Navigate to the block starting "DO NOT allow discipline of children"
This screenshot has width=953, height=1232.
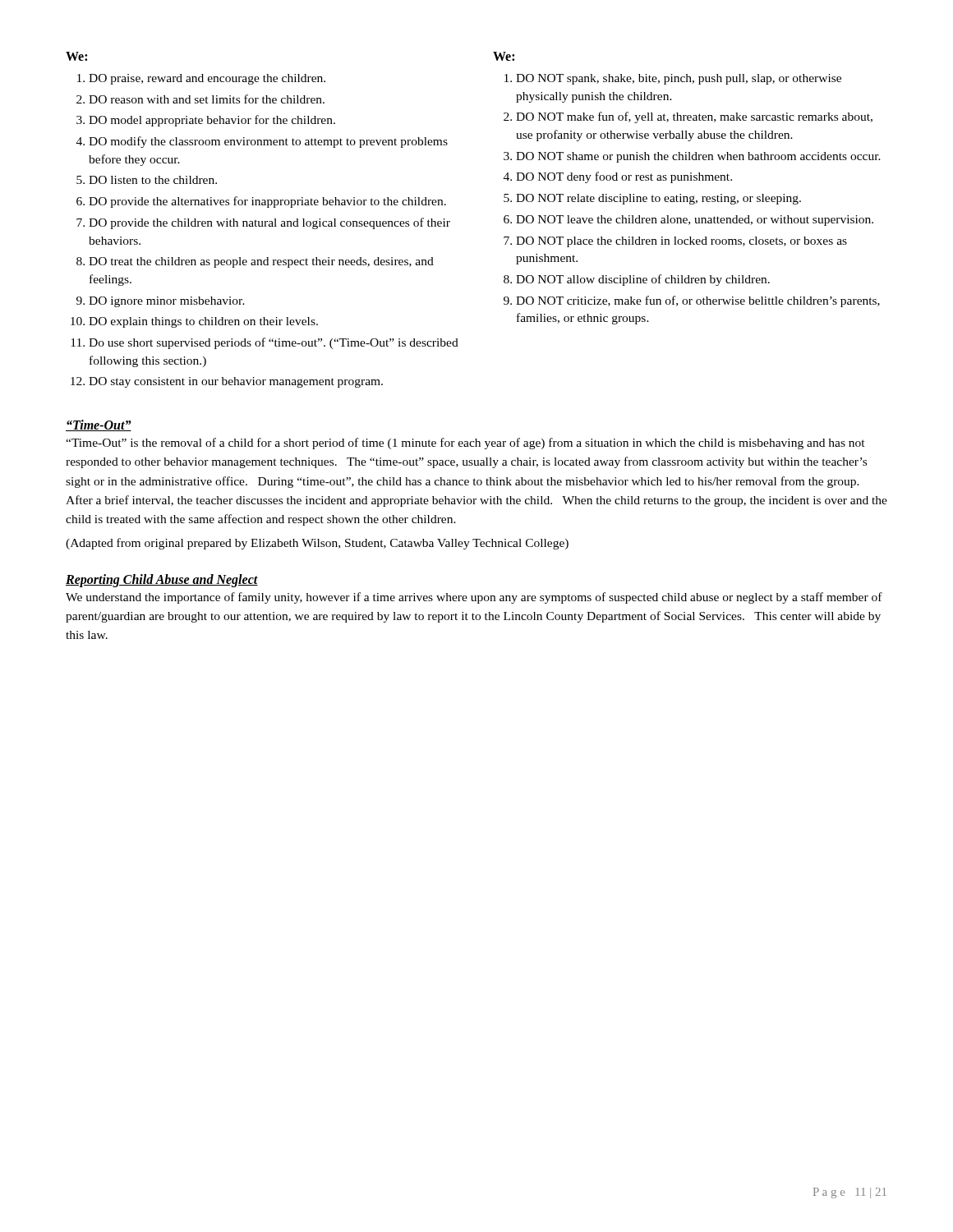643,279
